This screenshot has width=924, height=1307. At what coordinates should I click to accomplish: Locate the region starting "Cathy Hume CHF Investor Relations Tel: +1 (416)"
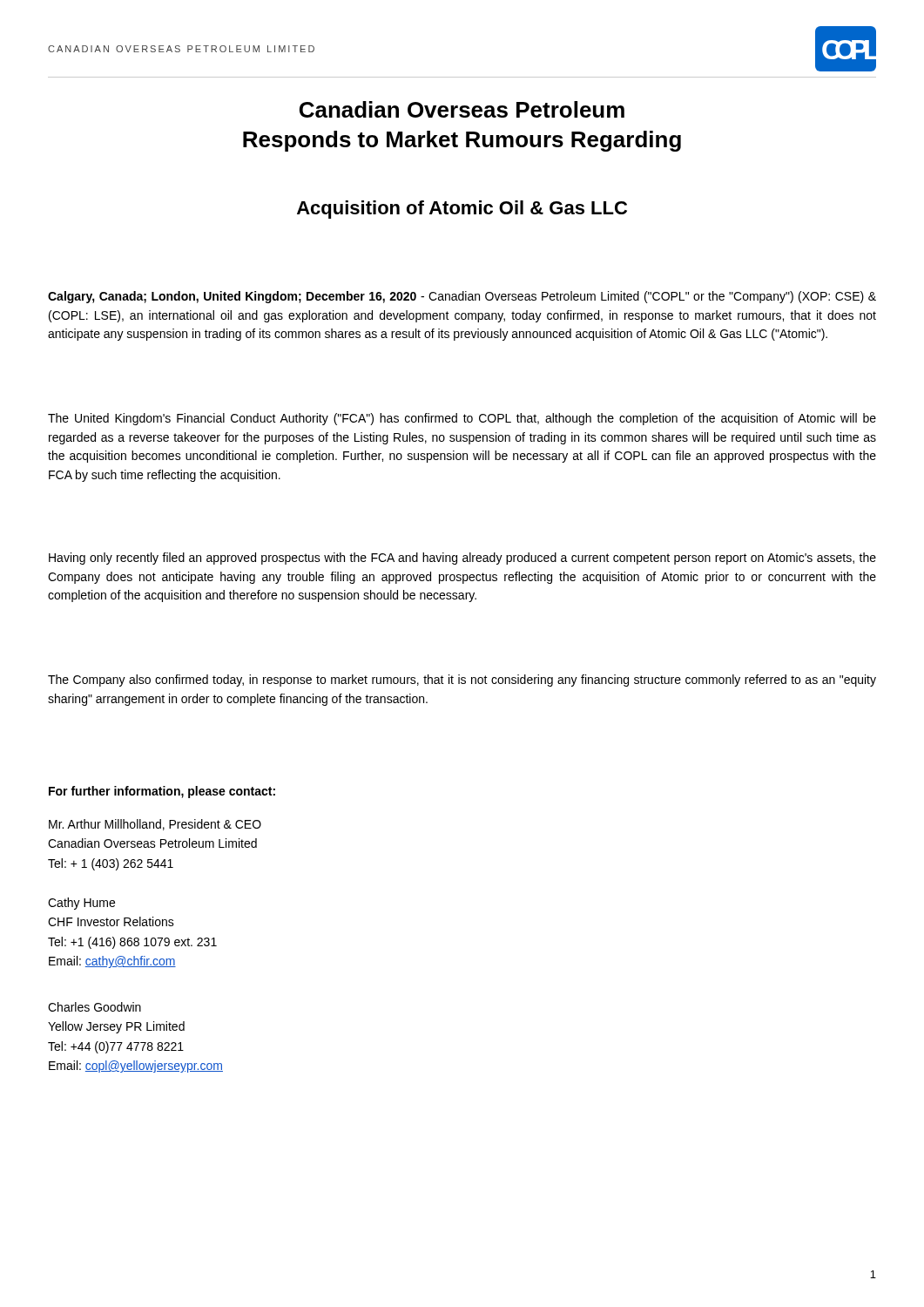pyautogui.click(x=132, y=932)
